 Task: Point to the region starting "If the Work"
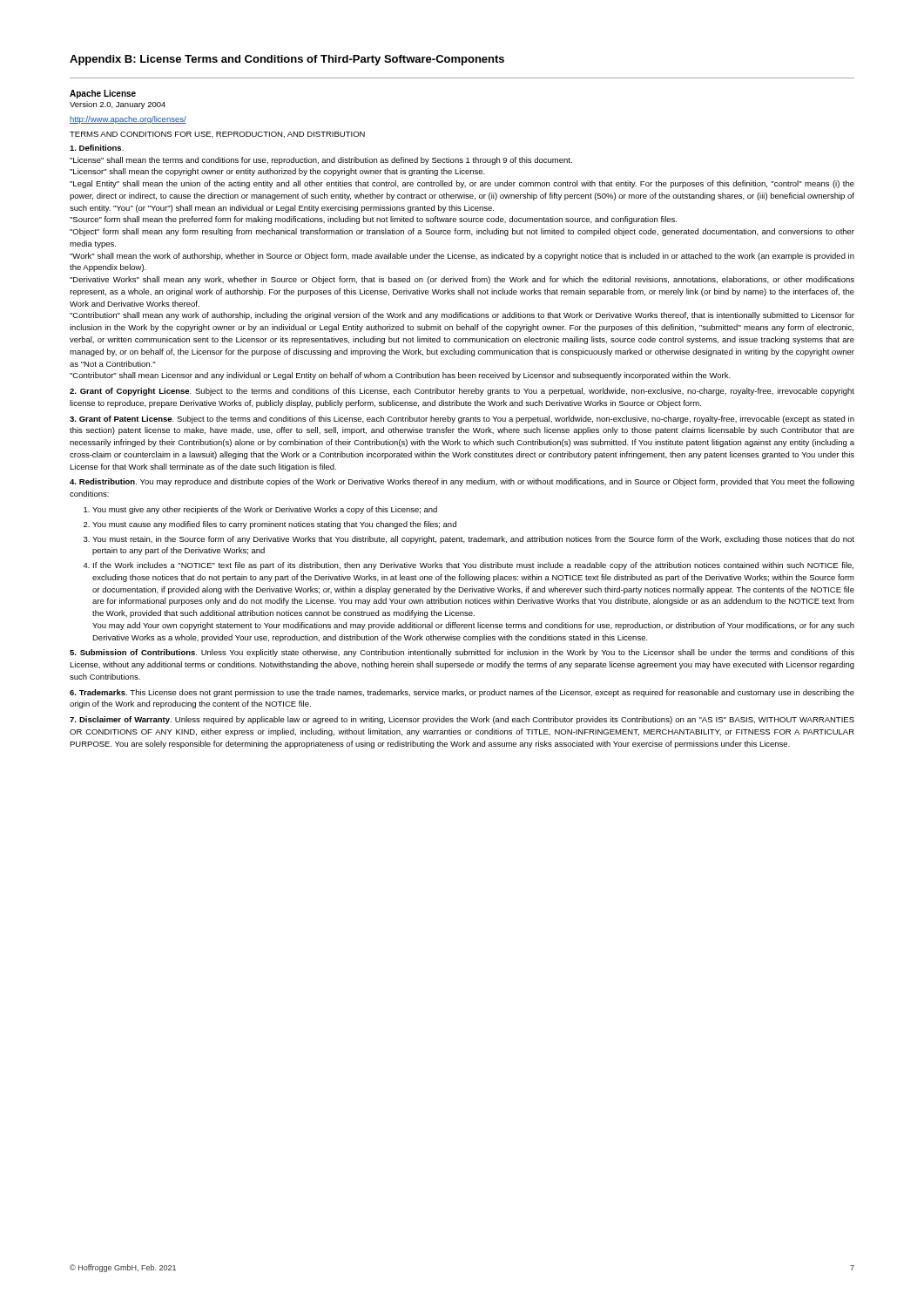[473, 601]
